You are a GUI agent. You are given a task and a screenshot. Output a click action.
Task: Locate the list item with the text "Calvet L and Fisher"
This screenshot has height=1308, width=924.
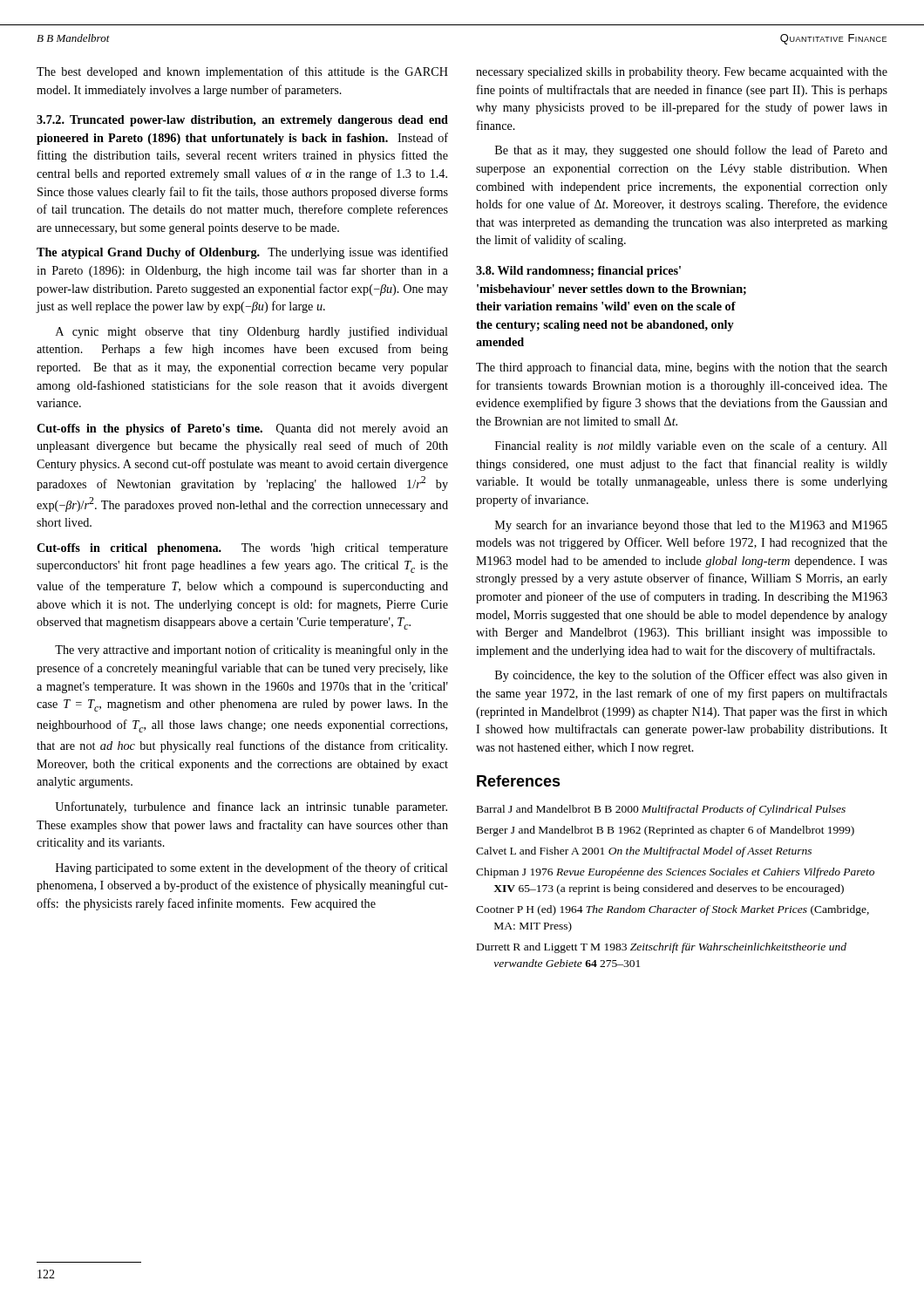click(644, 851)
